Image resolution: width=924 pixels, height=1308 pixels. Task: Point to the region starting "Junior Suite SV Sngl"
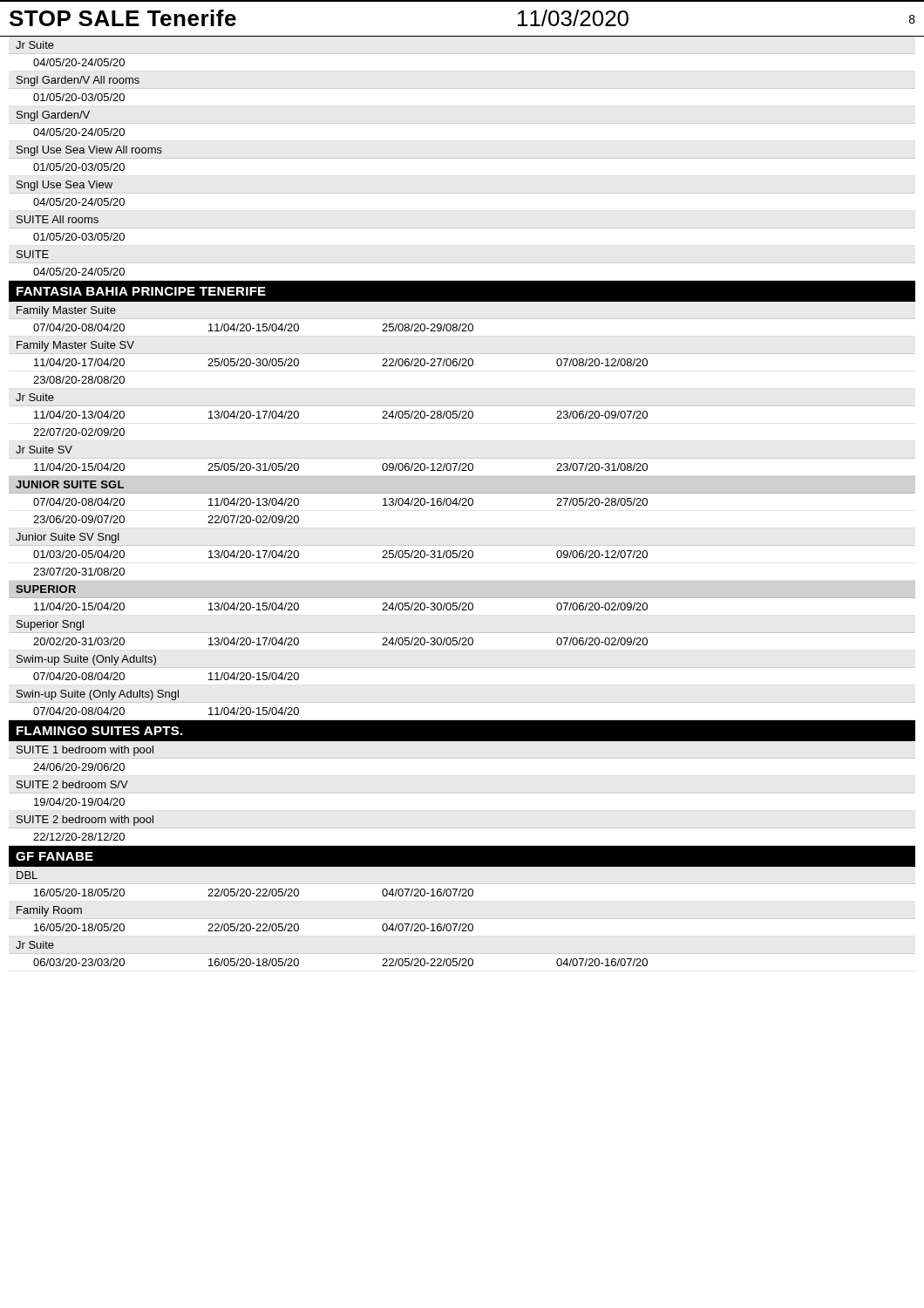click(x=68, y=537)
